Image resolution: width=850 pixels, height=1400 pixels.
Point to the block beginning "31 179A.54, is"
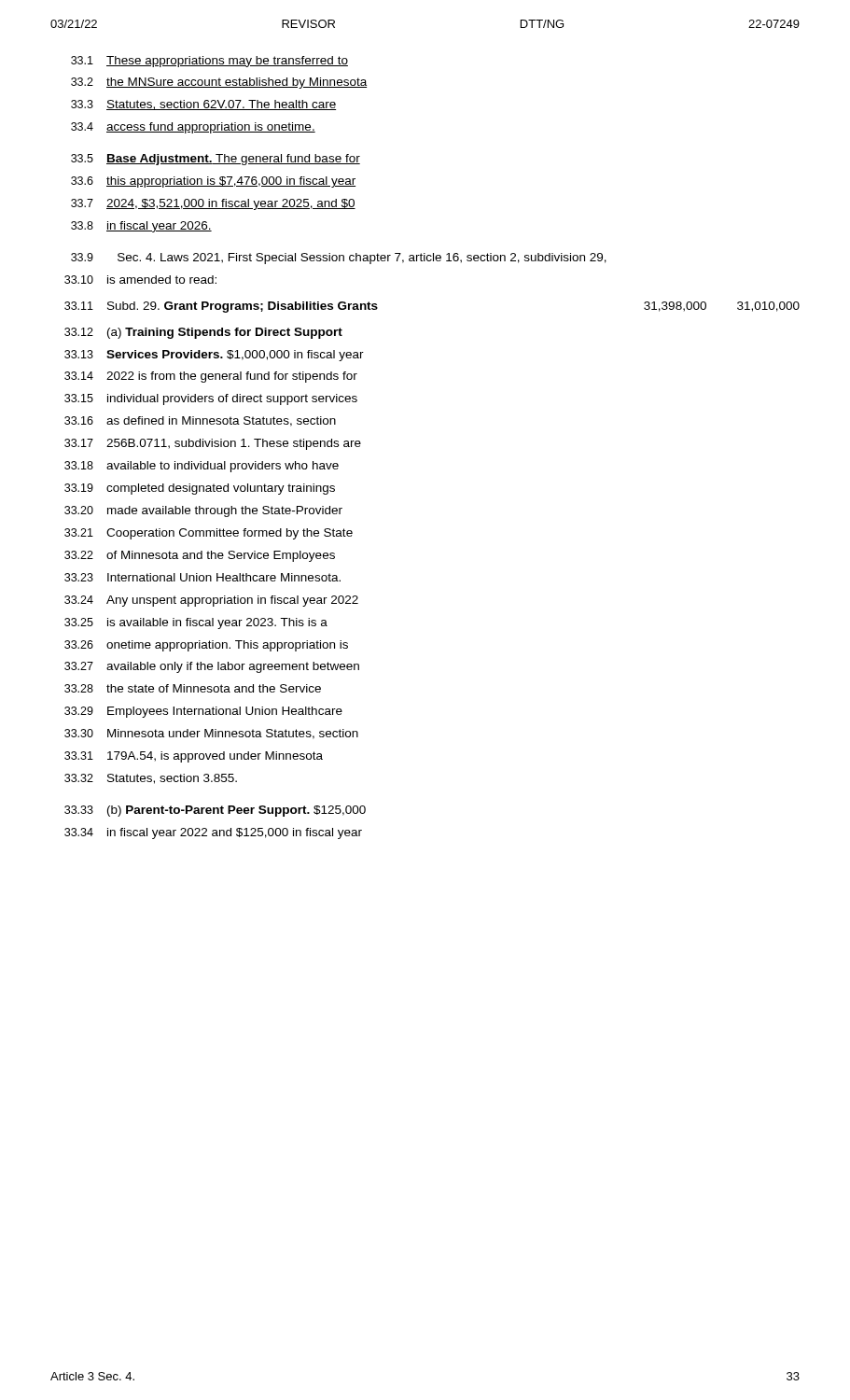pos(194,757)
